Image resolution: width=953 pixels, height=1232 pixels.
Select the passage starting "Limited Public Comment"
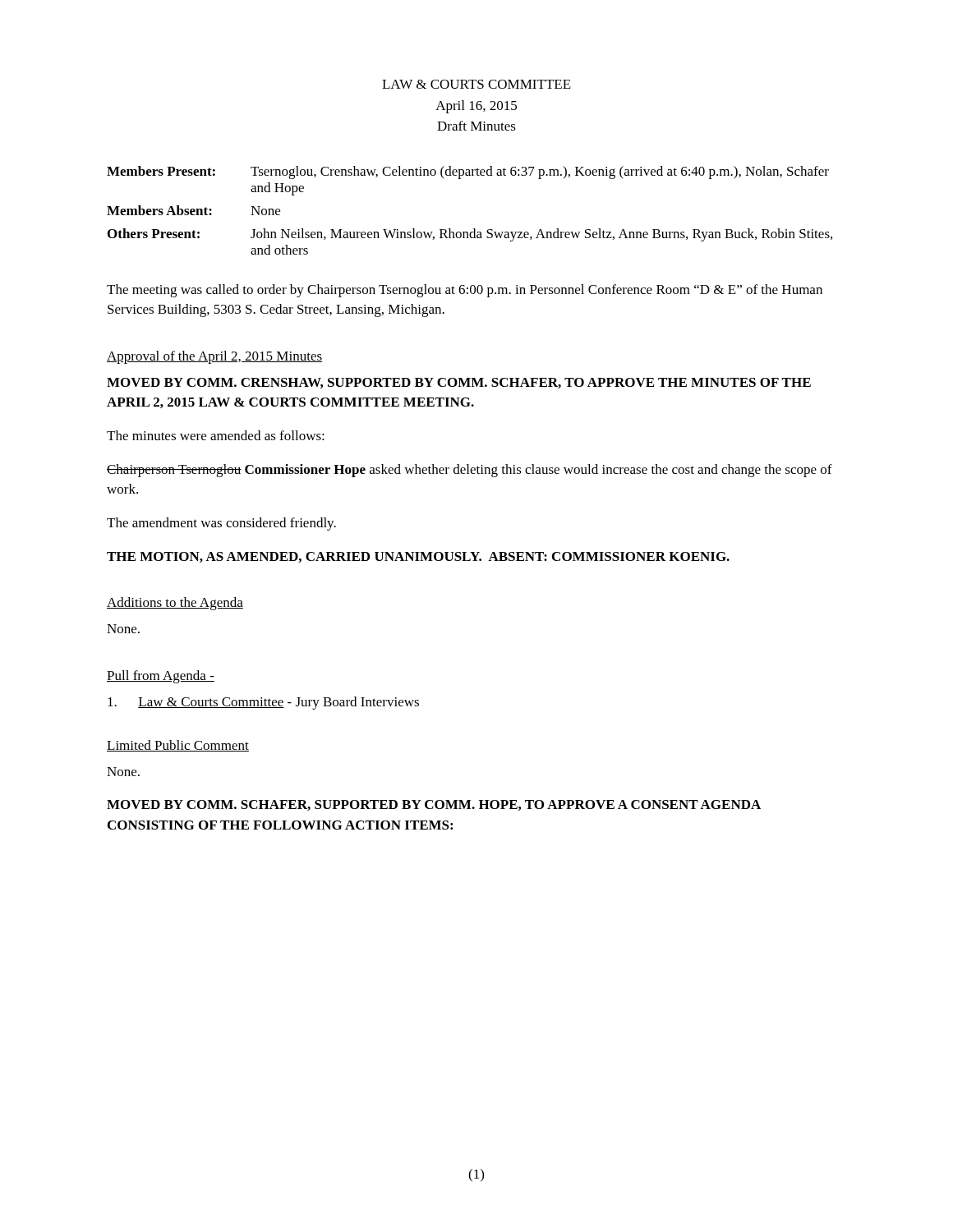(x=178, y=745)
